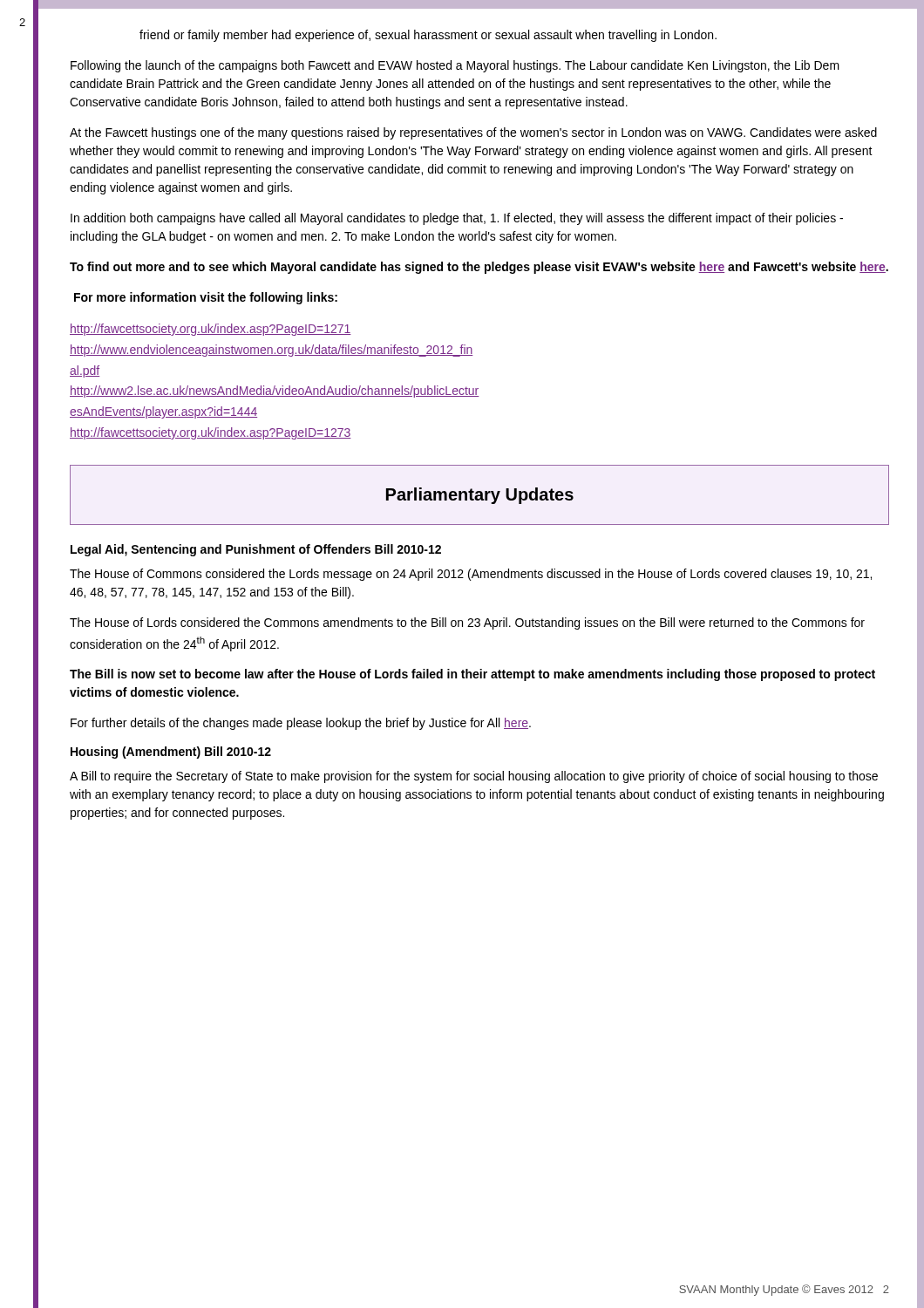
Task: Select the text block with the text "Following the launch of the campaigns both"
Action: tap(455, 84)
